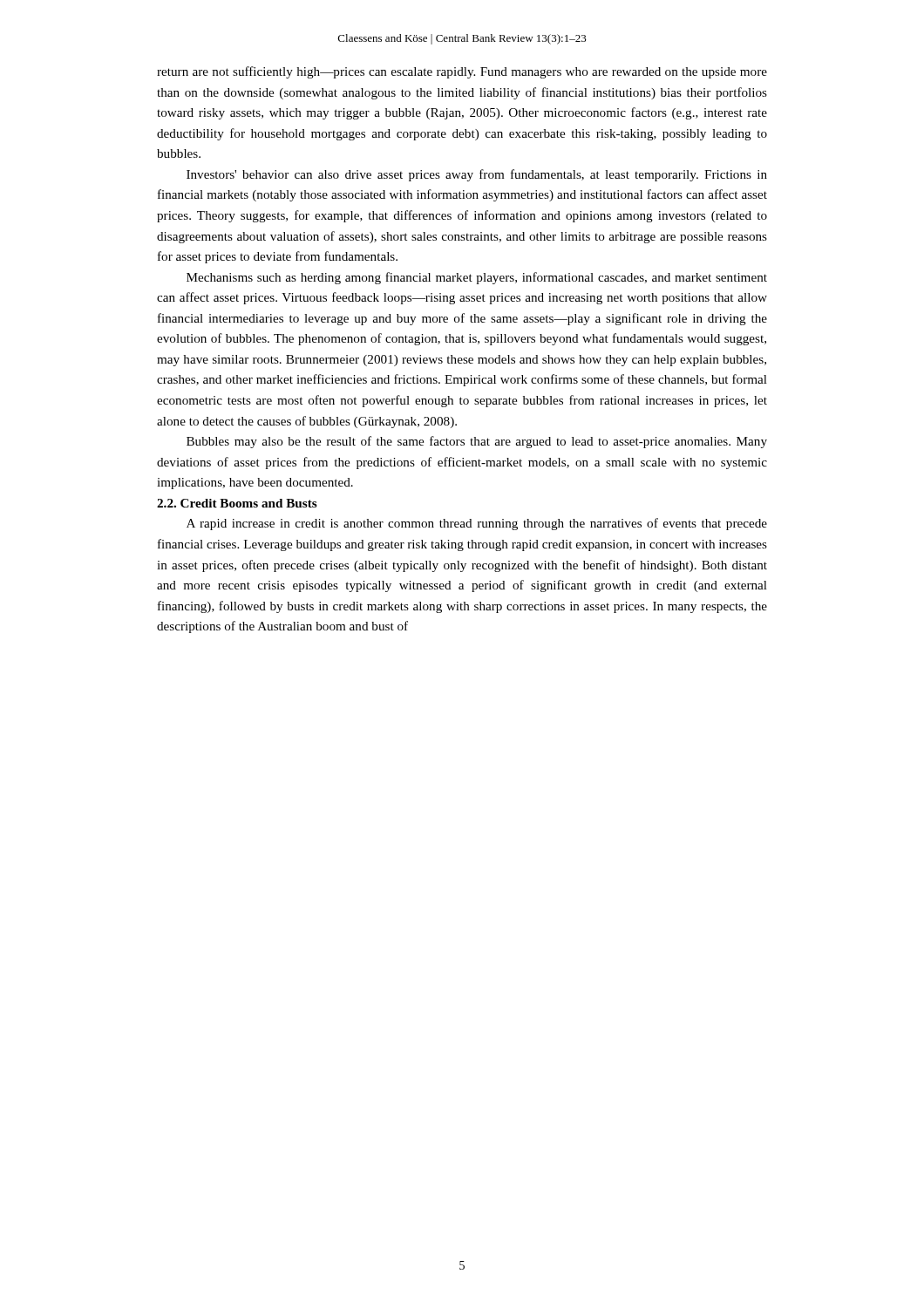Screen dimensions: 1308x924
Task: Locate the text starting "Investors' behavior can also drive asset"
Action: tap(462, 215)
